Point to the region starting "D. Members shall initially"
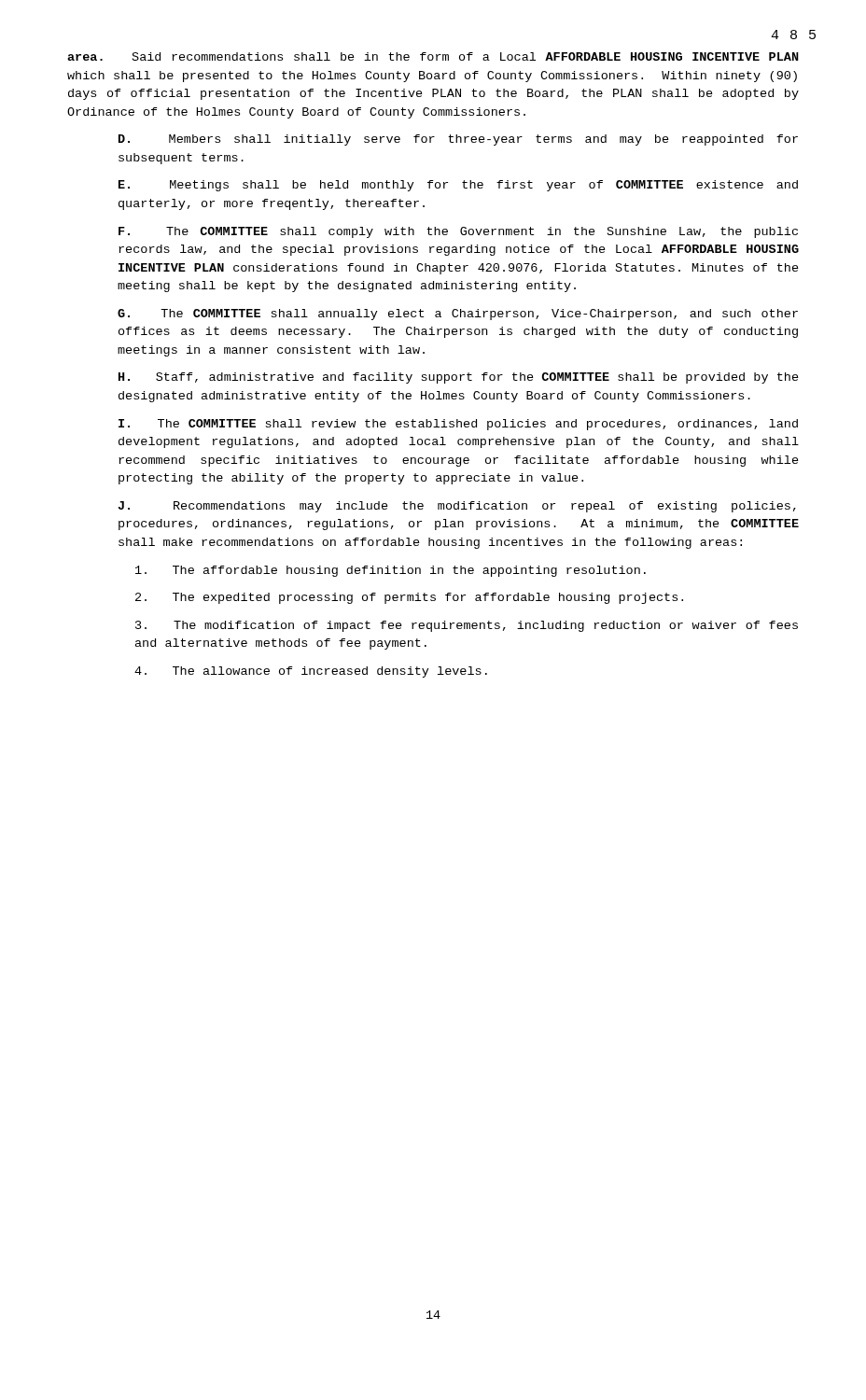Screen dimensions: 1400x866 pyautogui.click(x=458, y=149)
